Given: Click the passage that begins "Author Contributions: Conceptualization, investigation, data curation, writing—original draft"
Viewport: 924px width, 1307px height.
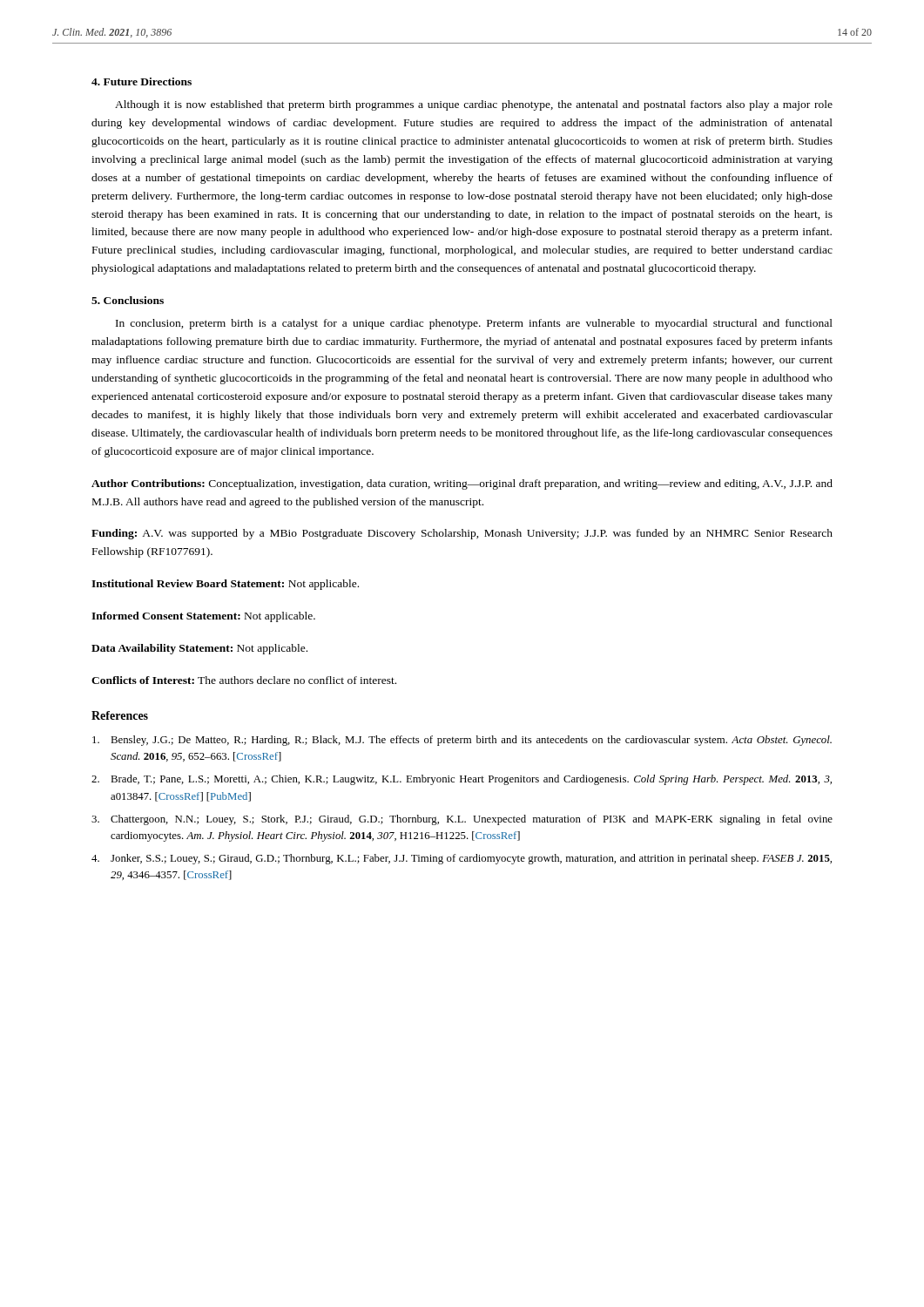Looking at the screenshot, I should 462,492.
